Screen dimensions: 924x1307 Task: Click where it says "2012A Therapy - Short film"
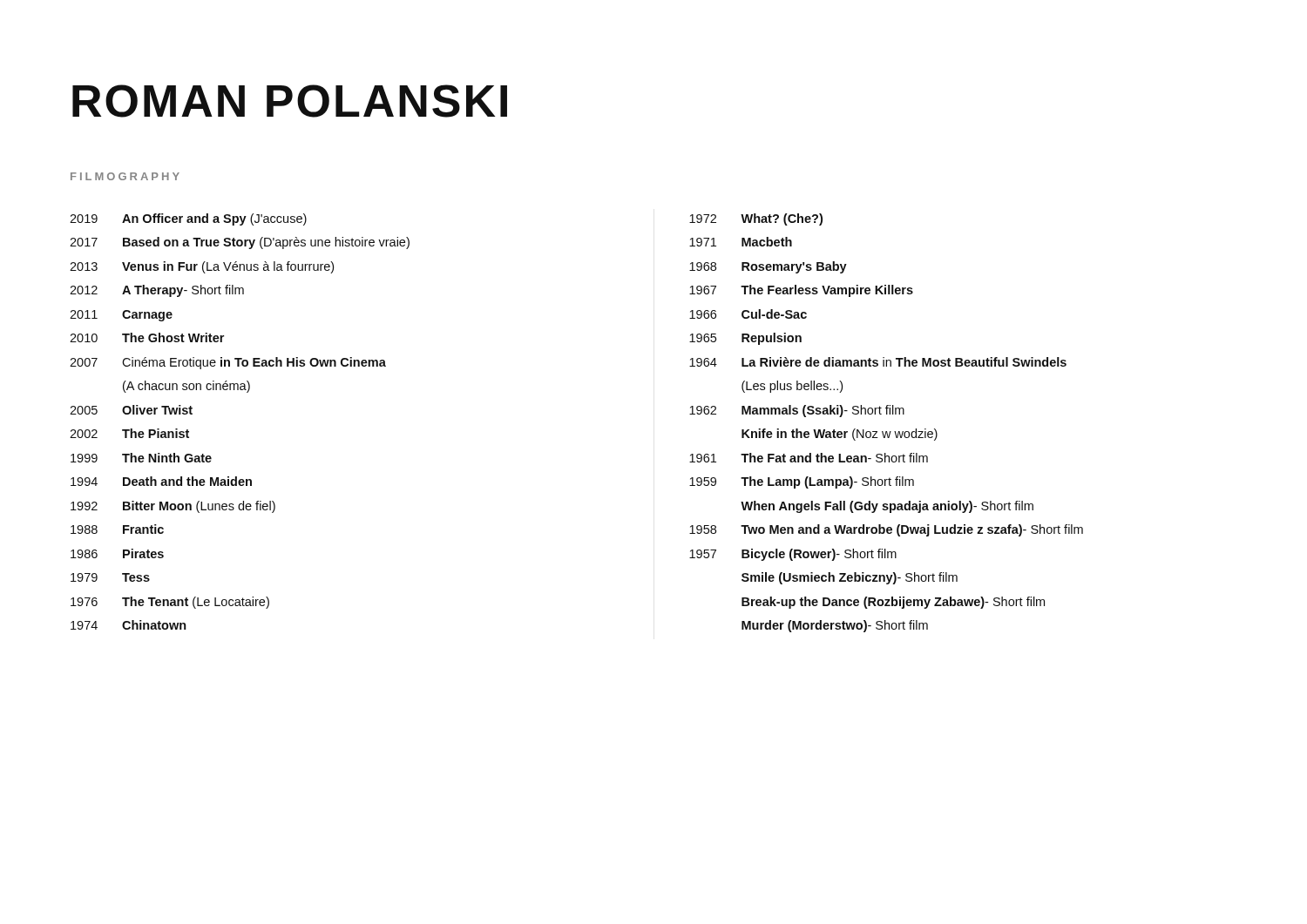coord(157,291)
